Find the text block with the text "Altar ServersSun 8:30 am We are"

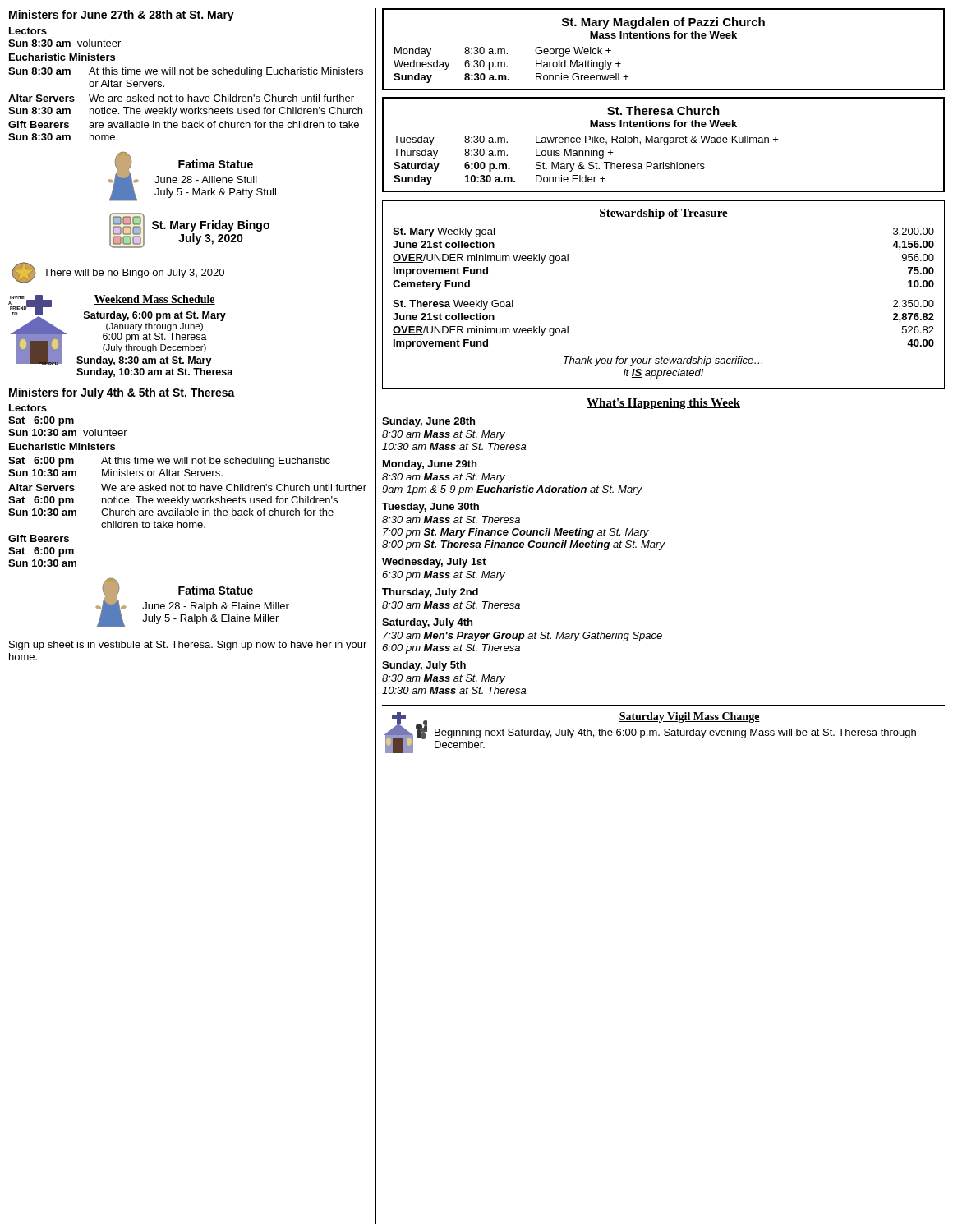[x=189, y=104]
